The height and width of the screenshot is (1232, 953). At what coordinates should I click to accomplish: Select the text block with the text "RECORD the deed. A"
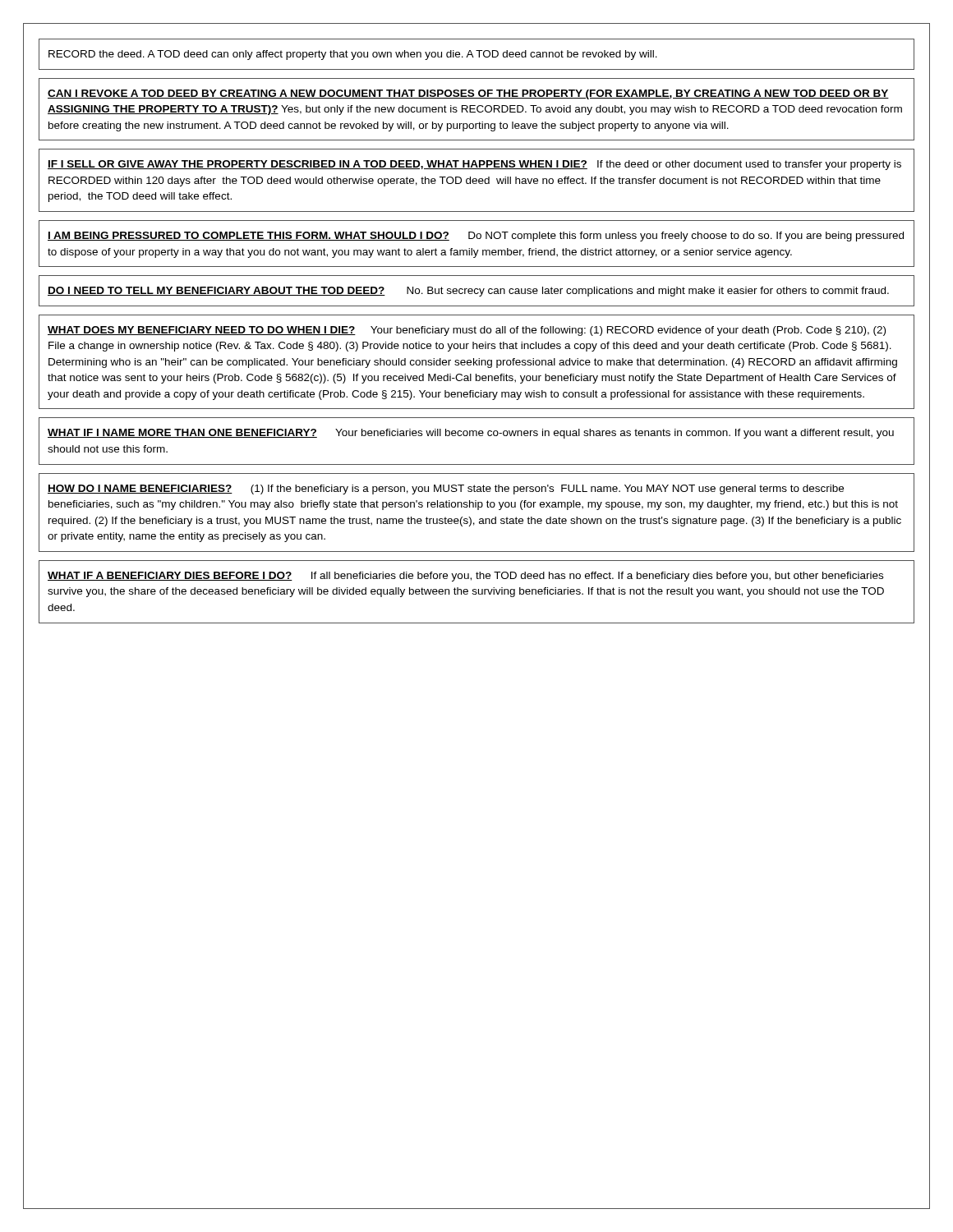[x=476, y=54]
